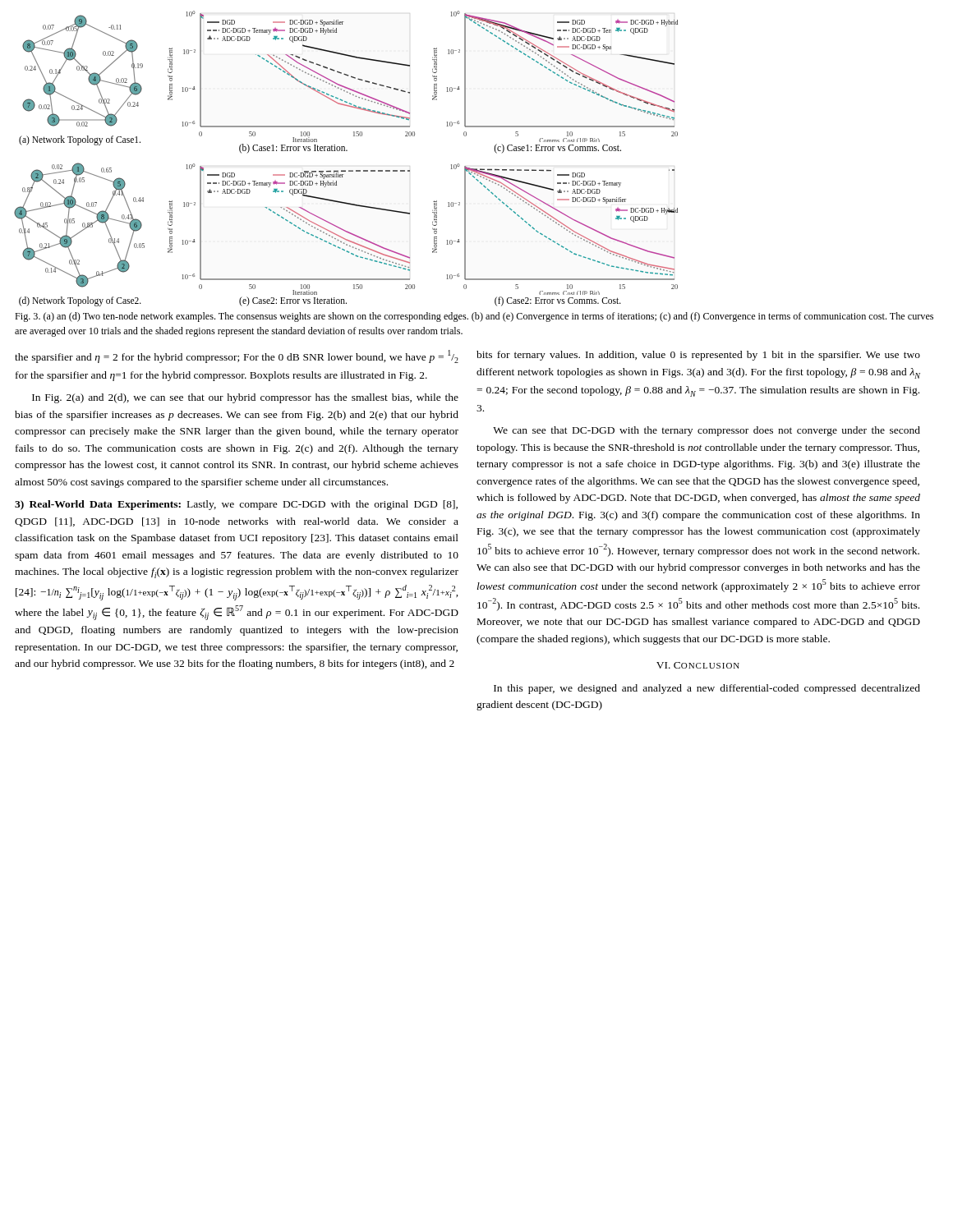Find the region starting "In this paper, we designed"
This screenshot has height=1232, width=953.
pos(698,697)
